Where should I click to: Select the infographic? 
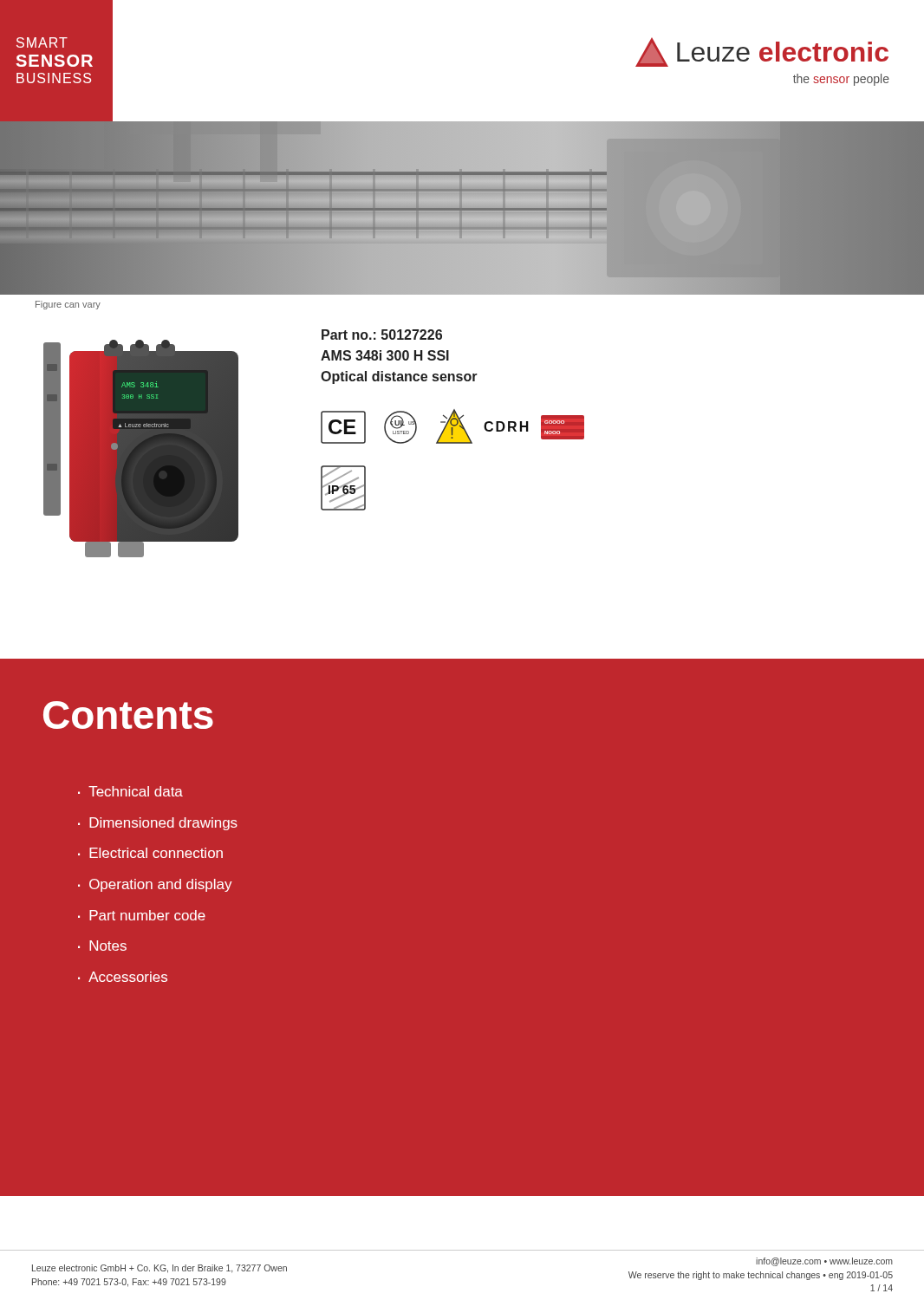(x=605, y=459)
